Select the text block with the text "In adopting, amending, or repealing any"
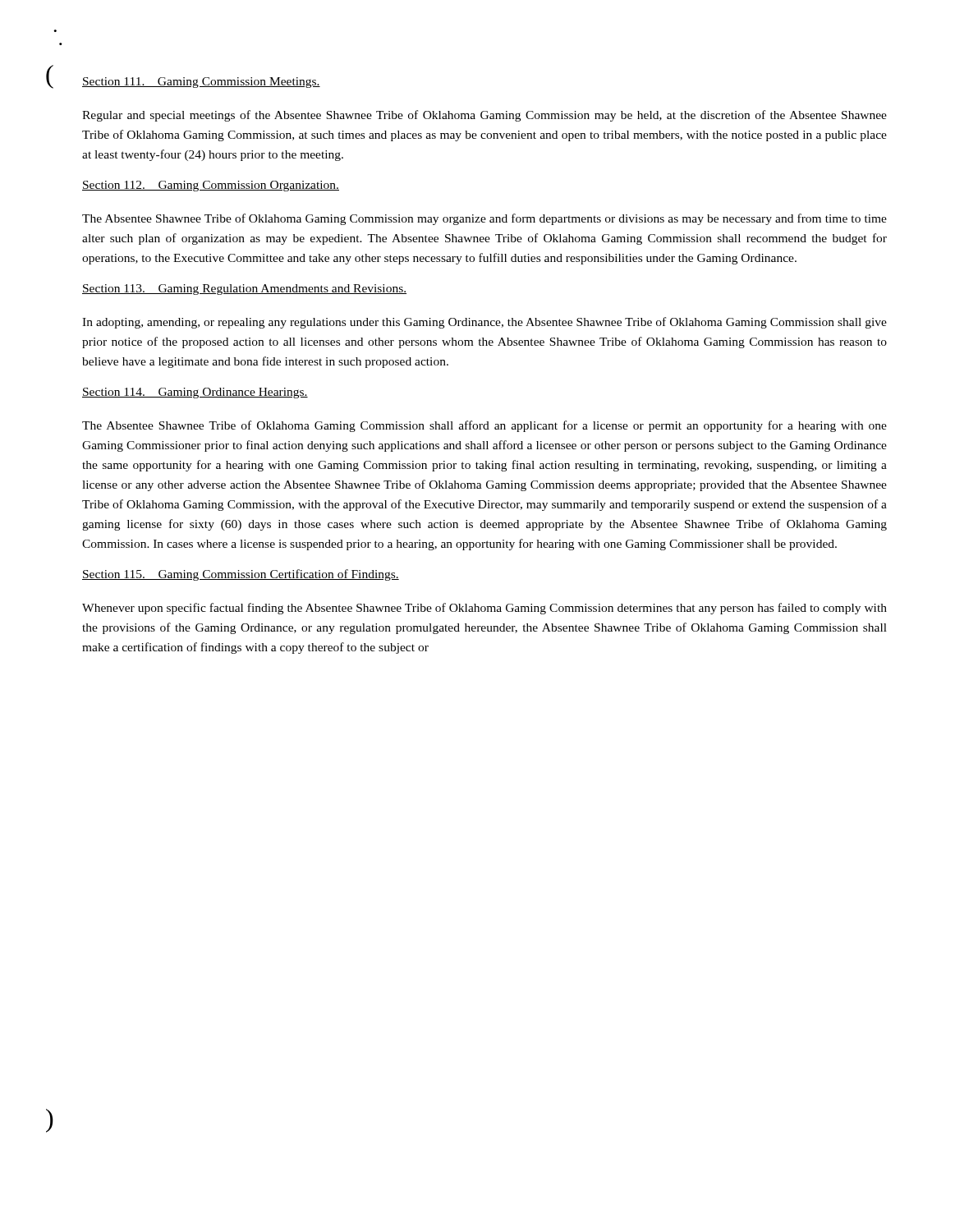The height and width of the screenshot is (1232, 955). pos(484,341)
